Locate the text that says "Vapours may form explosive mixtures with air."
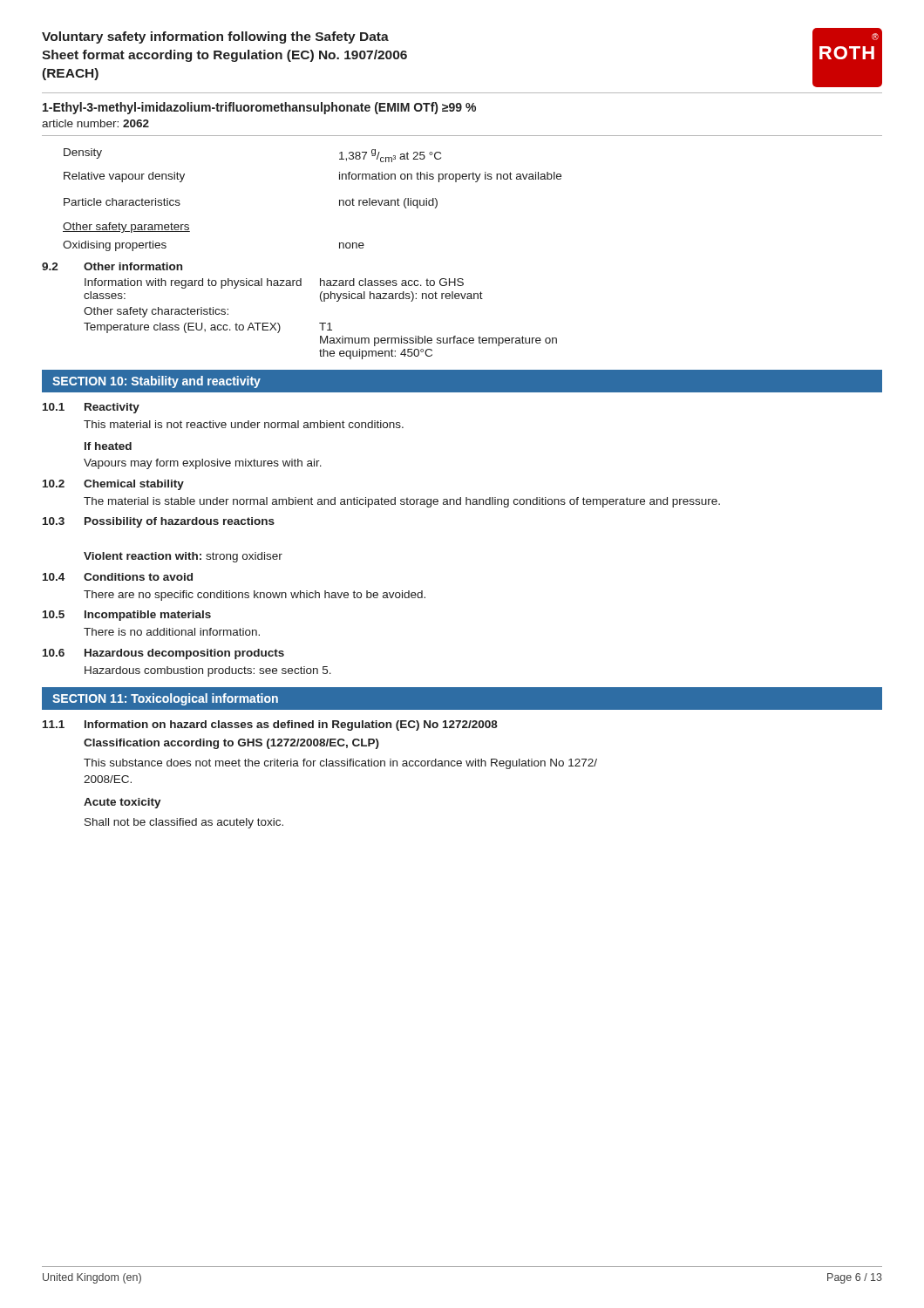The height and width of the screenshot is (1308, 924). pos(203,463)
